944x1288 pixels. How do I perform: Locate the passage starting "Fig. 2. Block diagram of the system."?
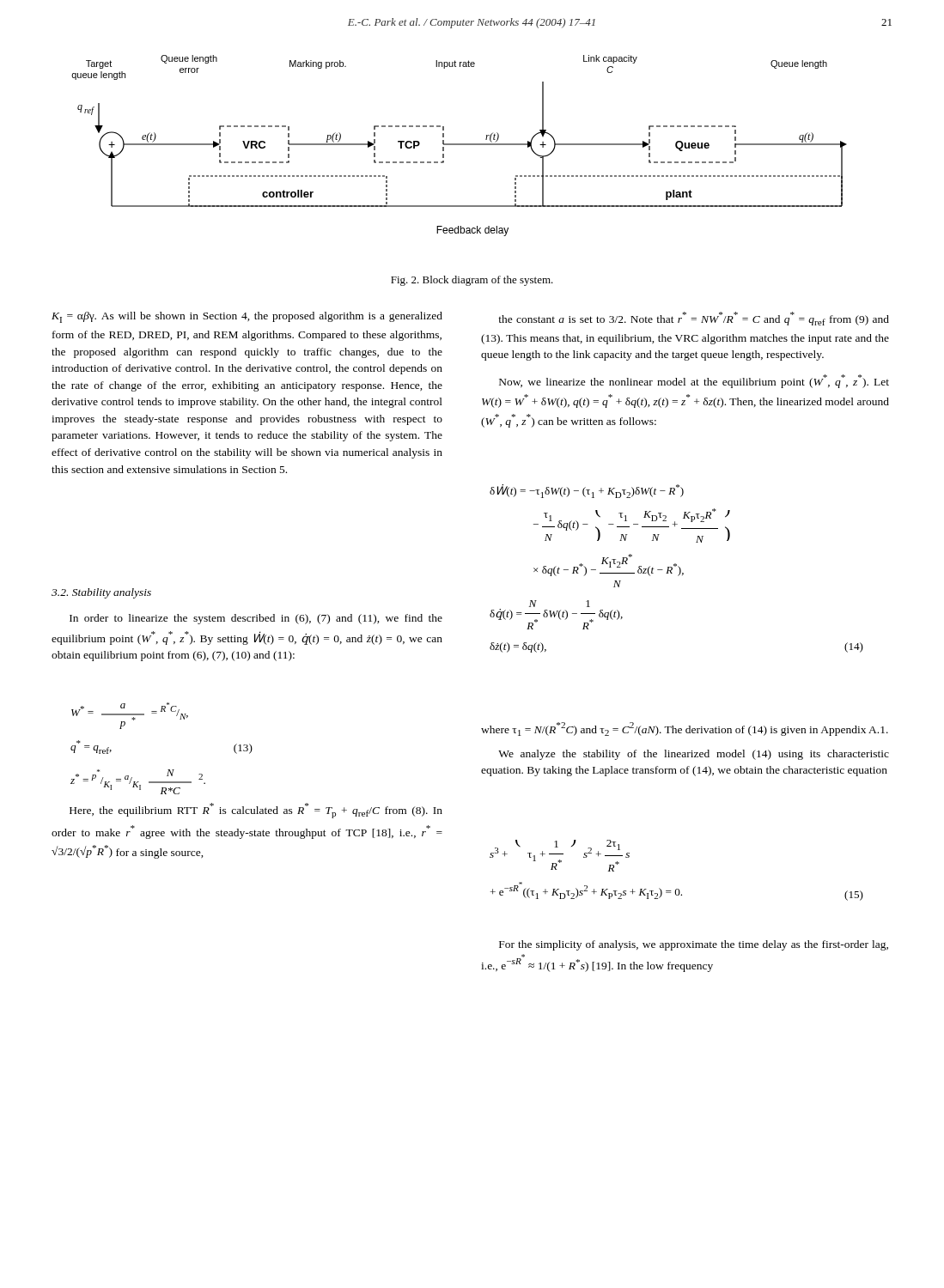(472, 279)
